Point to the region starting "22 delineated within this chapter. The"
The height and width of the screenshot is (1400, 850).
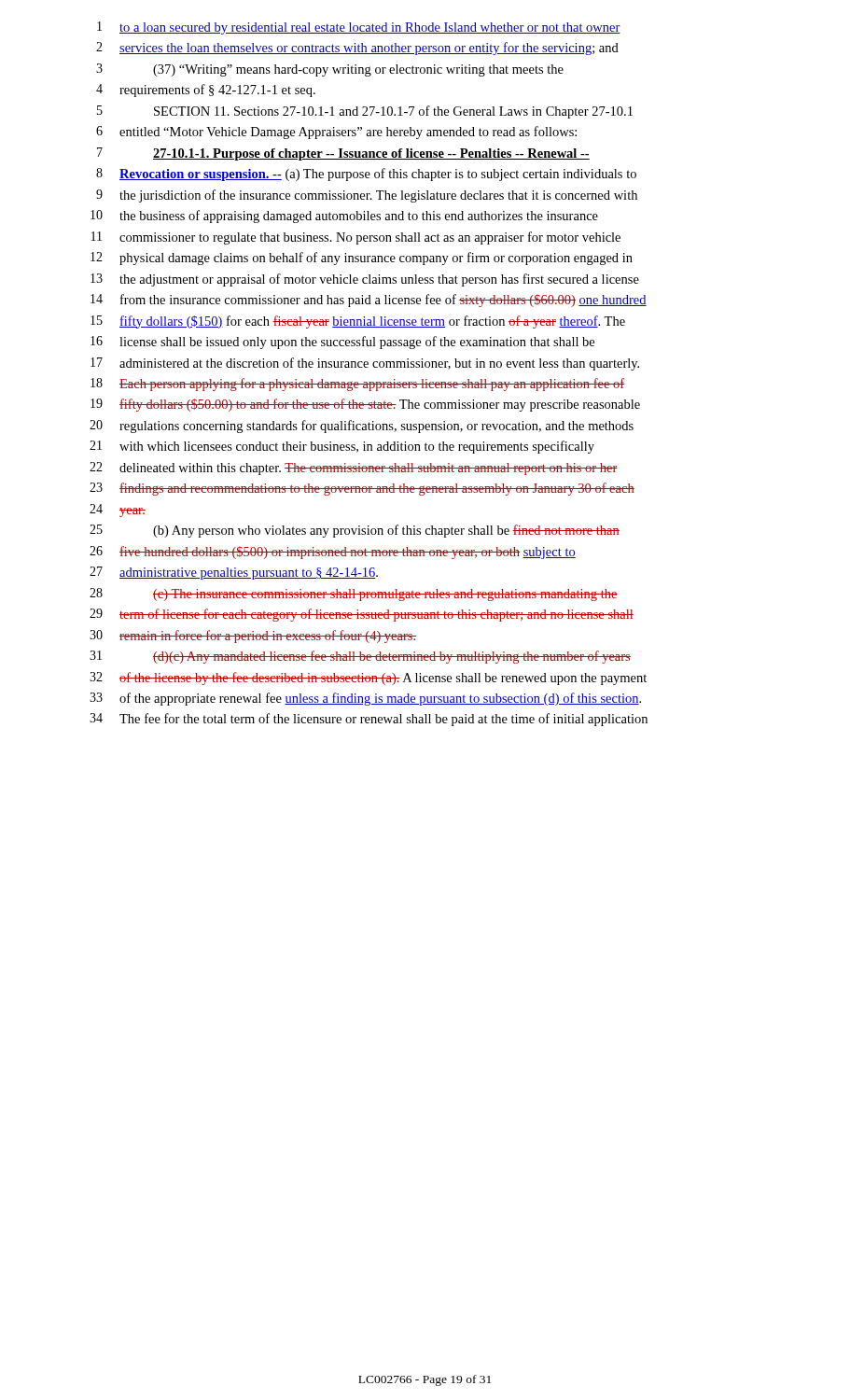[x=432, y=468]
